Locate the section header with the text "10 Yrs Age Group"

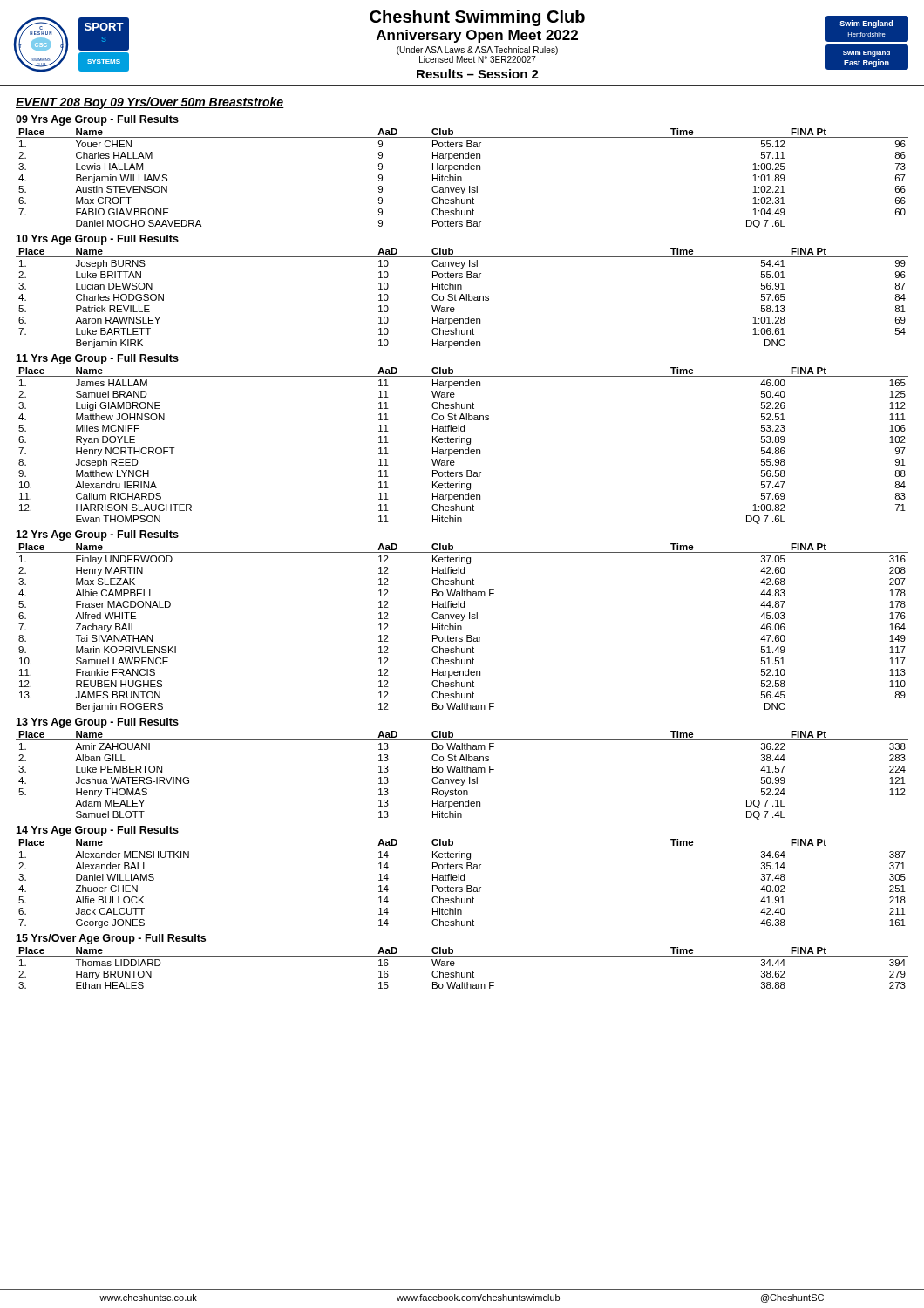click(97, 239)
